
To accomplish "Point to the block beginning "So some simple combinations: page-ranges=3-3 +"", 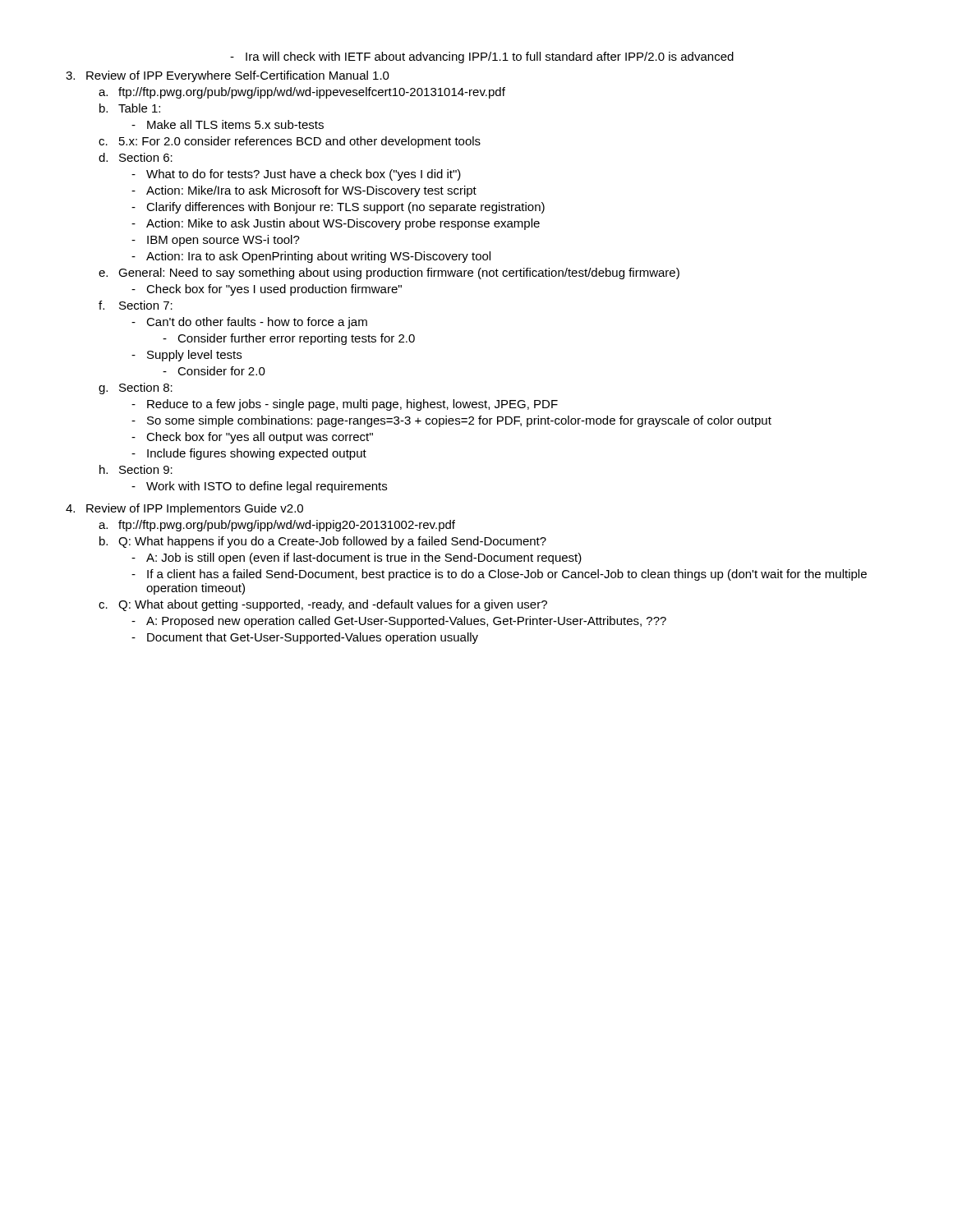I will [x=509, y=420].
